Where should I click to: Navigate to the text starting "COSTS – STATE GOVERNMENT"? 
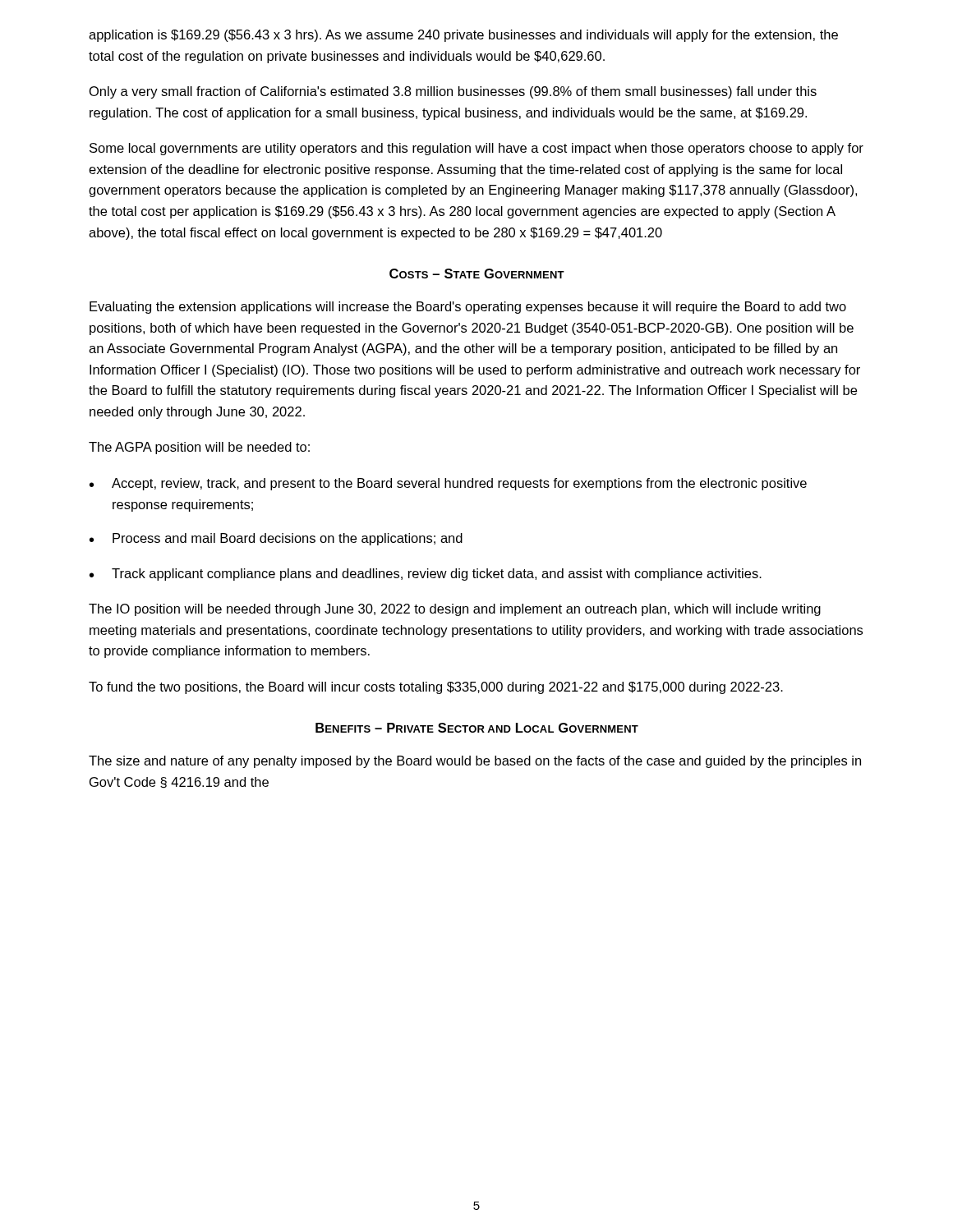point(476,274)
